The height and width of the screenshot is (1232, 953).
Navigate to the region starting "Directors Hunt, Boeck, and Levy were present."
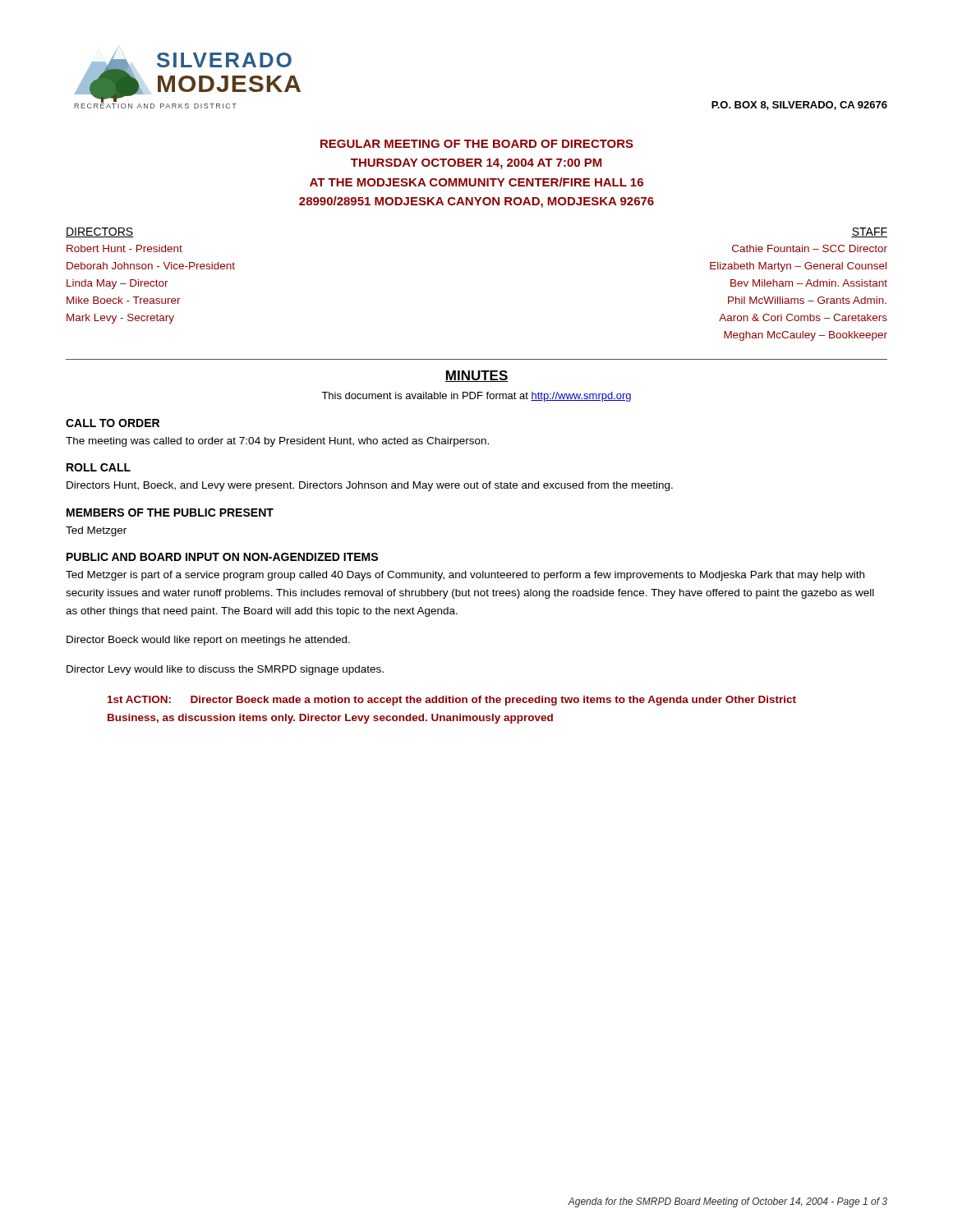tap(370, 485)
